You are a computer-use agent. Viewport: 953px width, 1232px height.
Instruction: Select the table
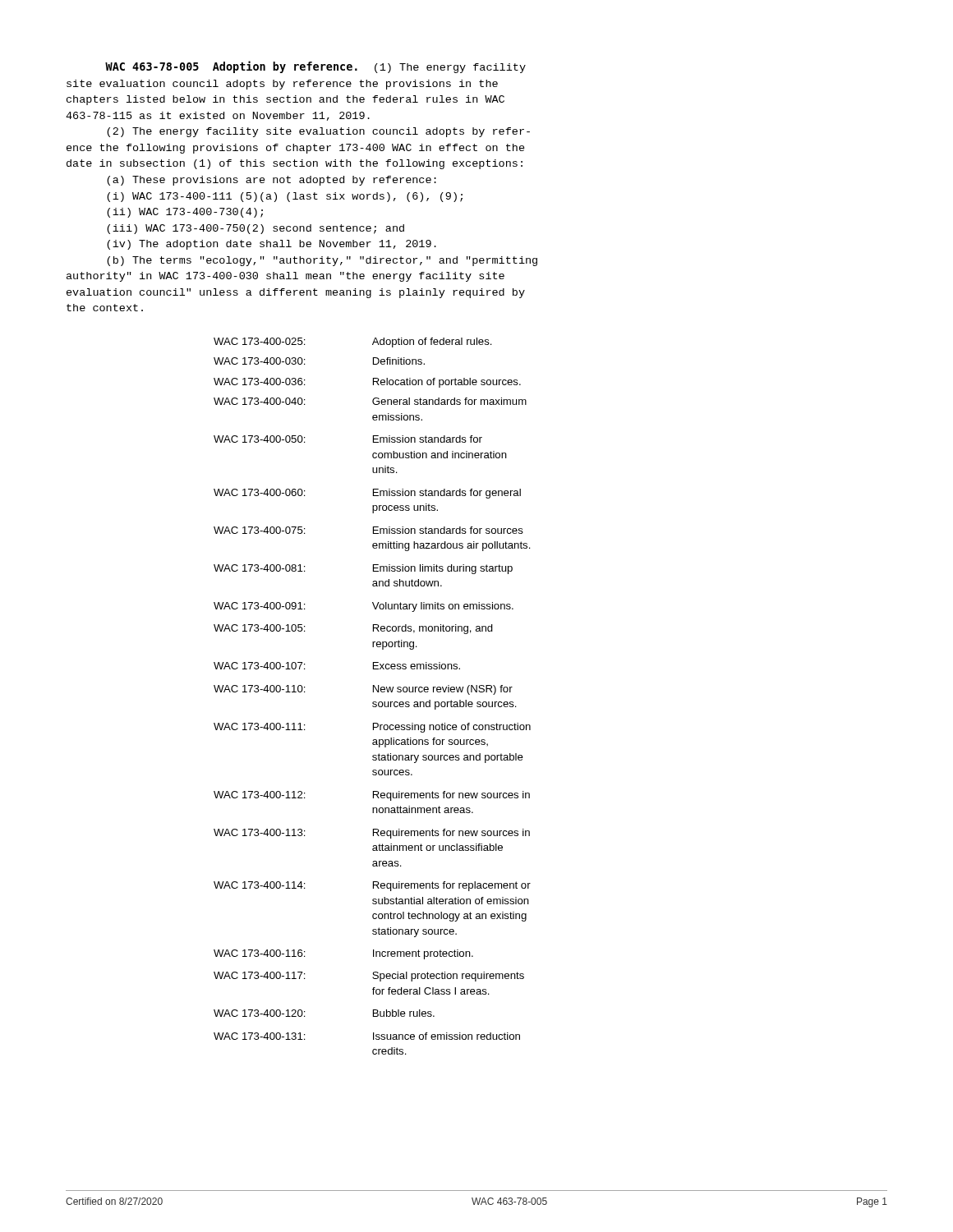(476, 697)
